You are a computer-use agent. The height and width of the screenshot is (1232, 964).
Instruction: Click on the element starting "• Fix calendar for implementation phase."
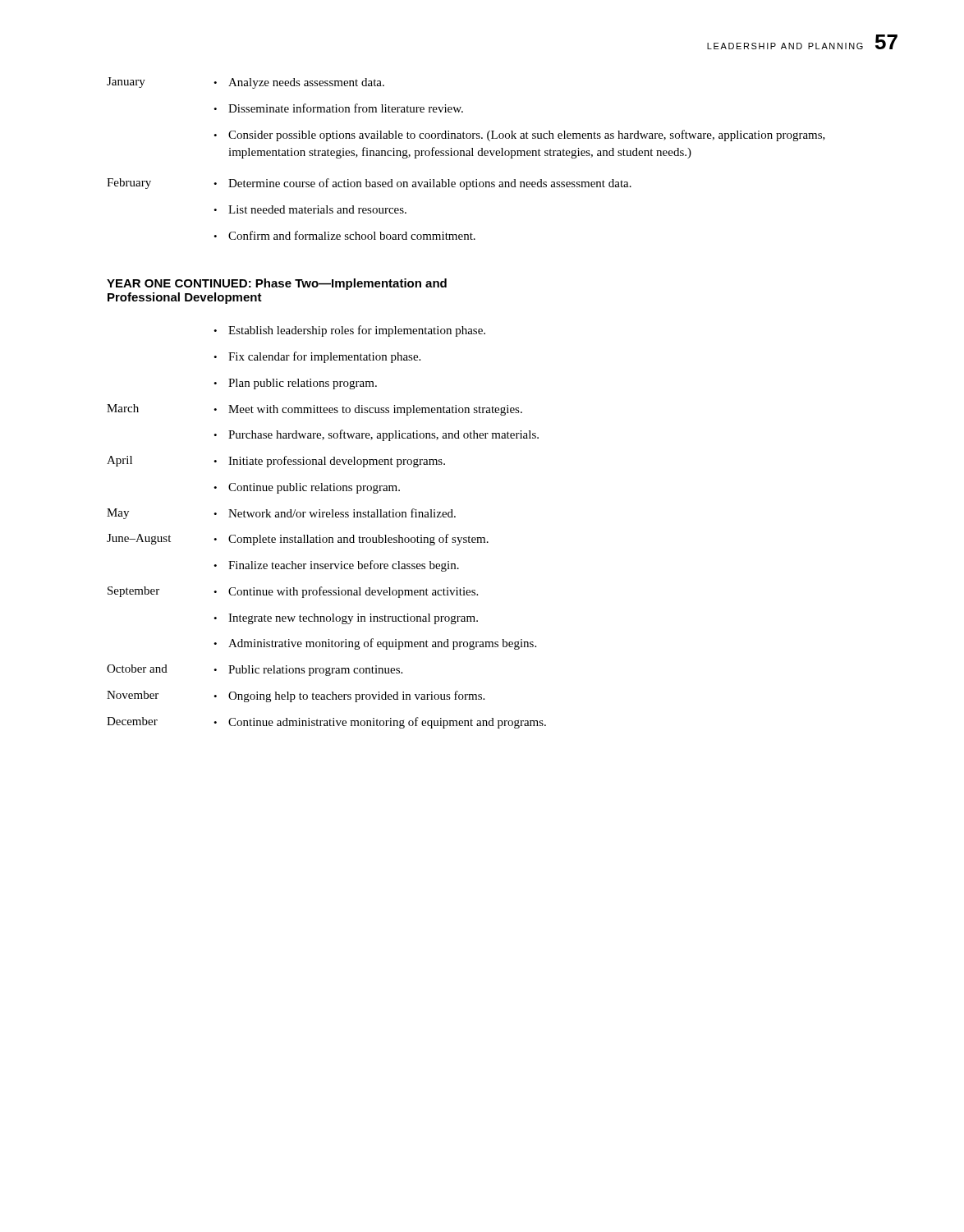point(317,357)
